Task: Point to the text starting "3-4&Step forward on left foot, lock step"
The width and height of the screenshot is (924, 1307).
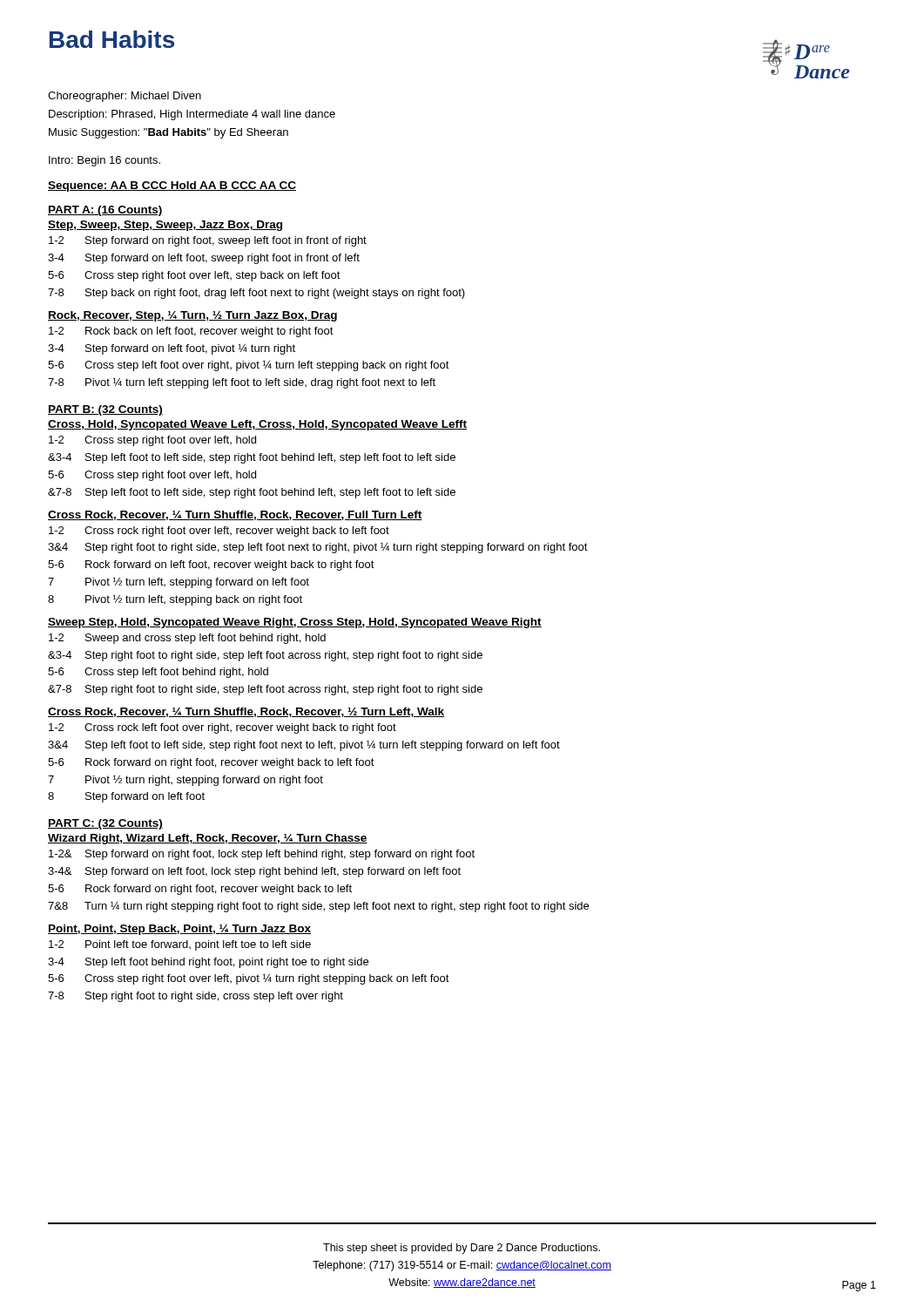Action: 462,872
